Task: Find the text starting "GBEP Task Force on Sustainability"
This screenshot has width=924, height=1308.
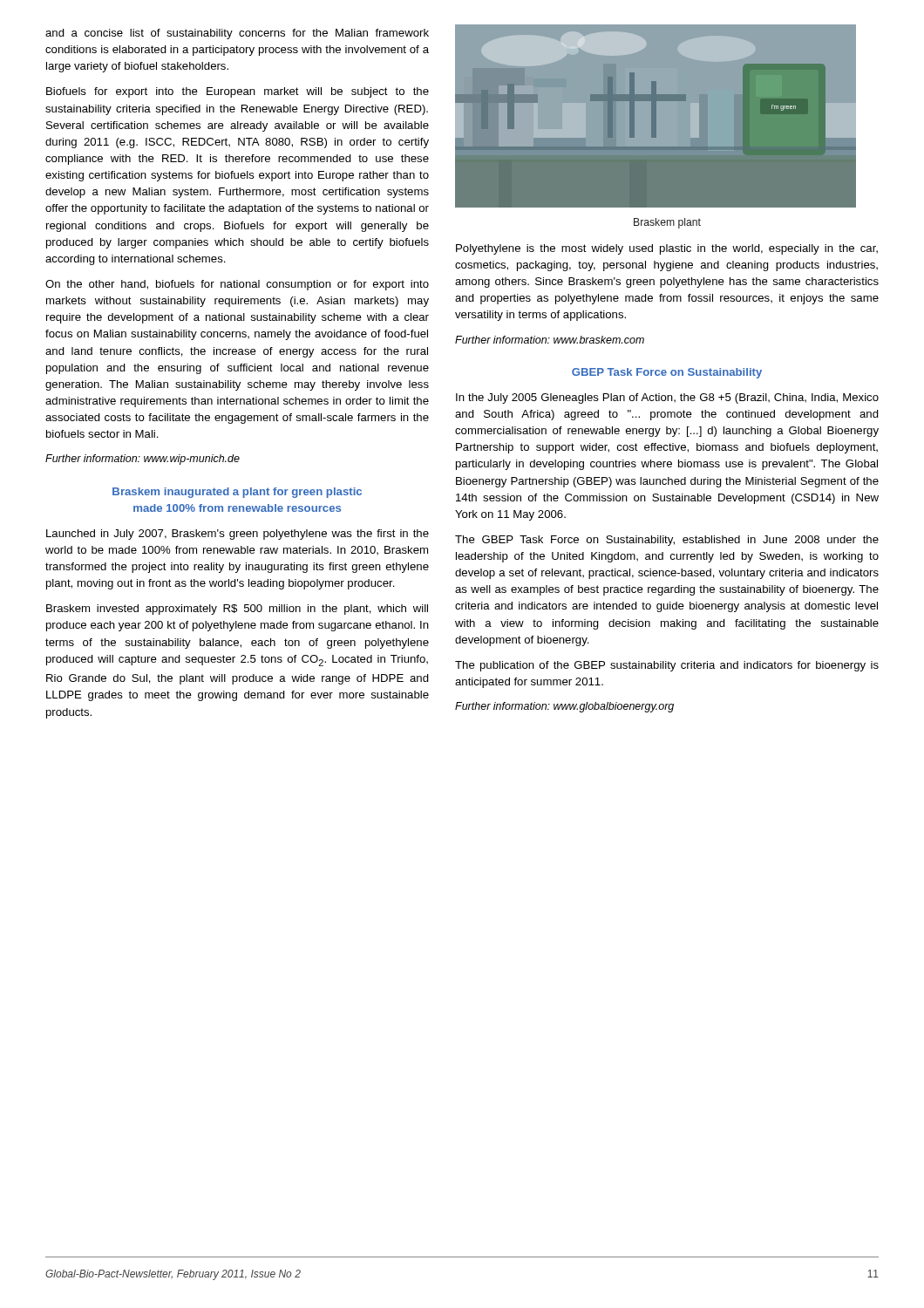Action: [667, 372]
